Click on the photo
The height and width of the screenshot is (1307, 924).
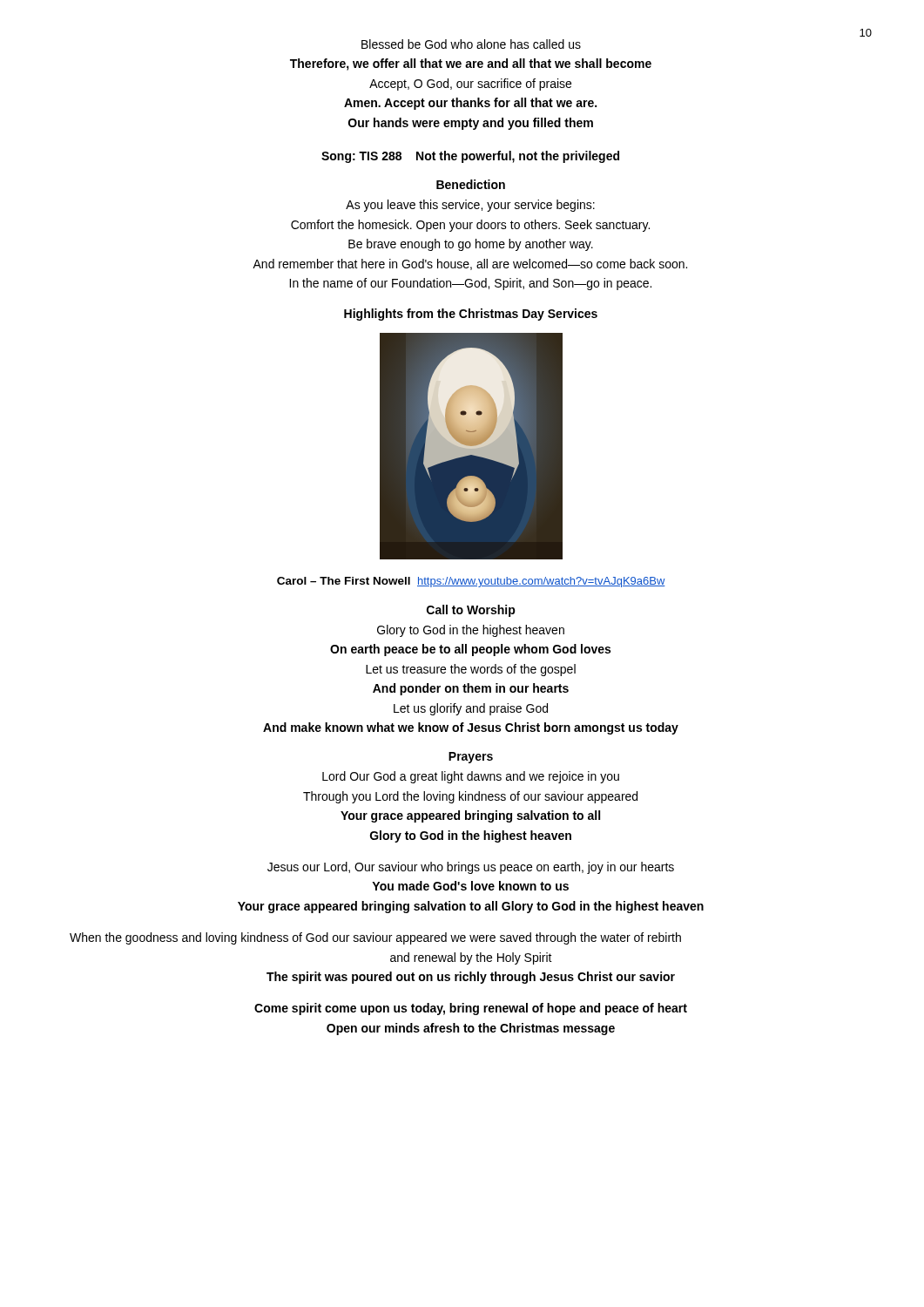coord(471,446)
